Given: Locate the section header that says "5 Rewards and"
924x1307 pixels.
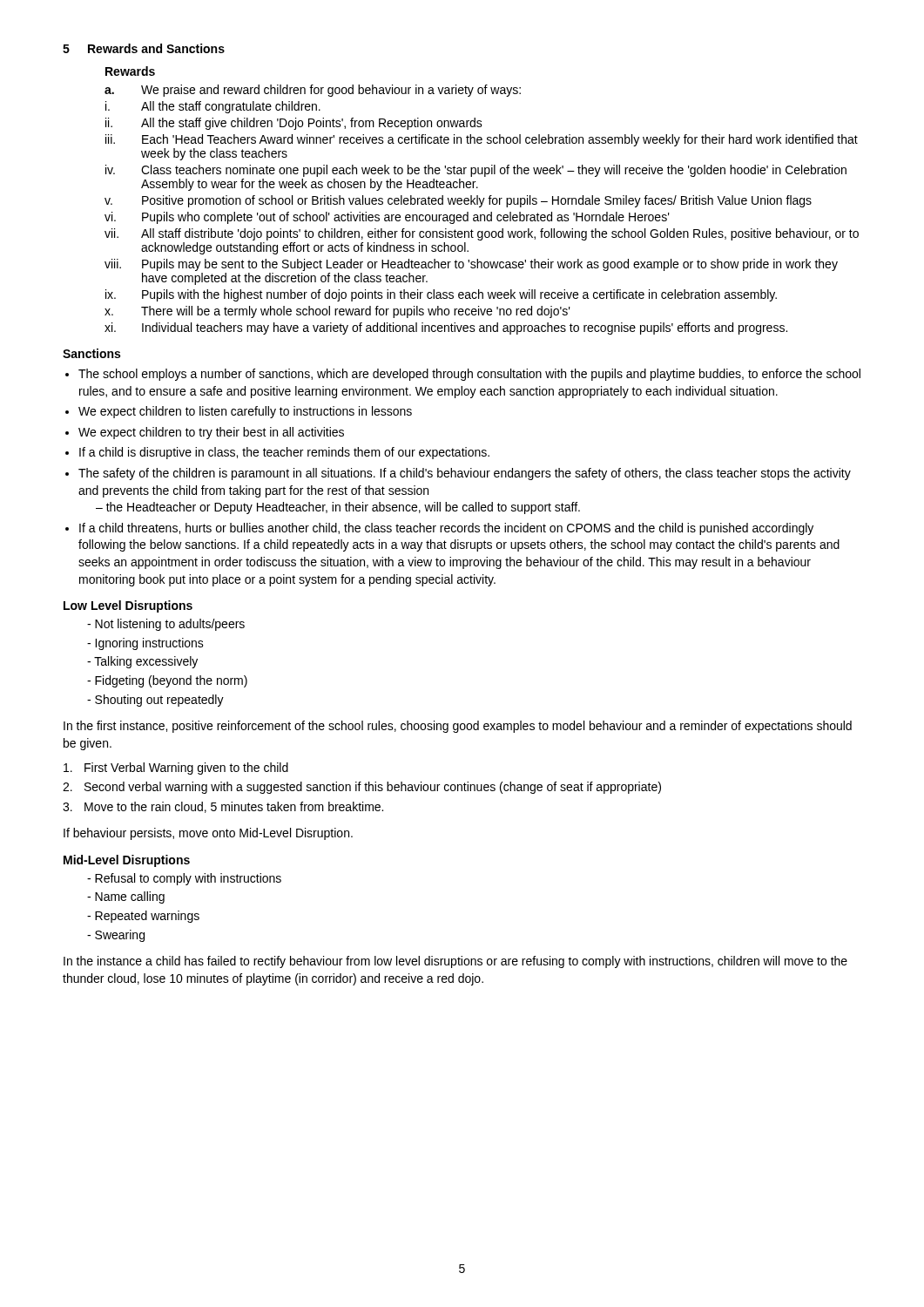Looking at the screenshot, I should tap(144, 49).
